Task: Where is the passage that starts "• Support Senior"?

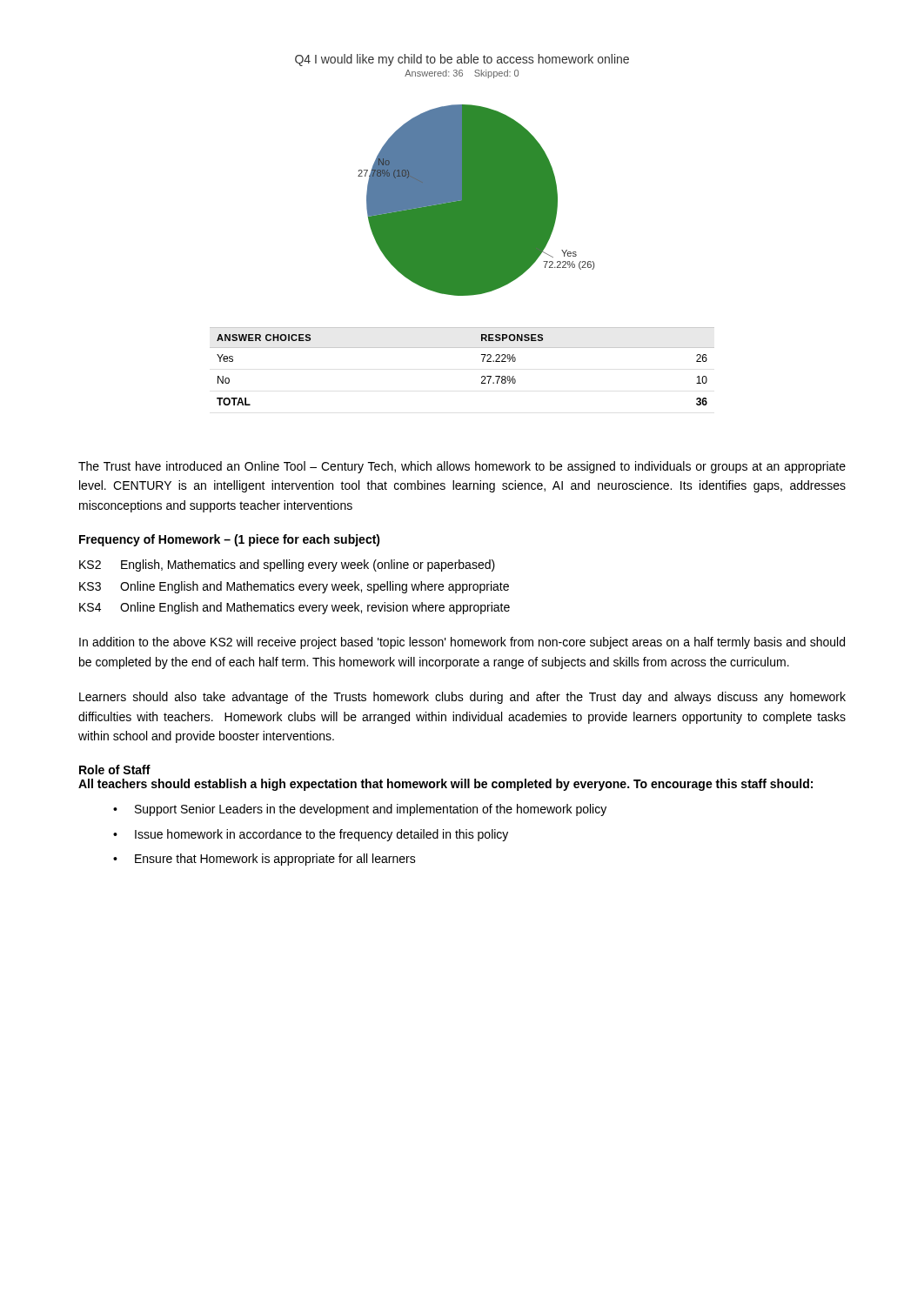Action: pyautogui.click(x=360, y=810)
